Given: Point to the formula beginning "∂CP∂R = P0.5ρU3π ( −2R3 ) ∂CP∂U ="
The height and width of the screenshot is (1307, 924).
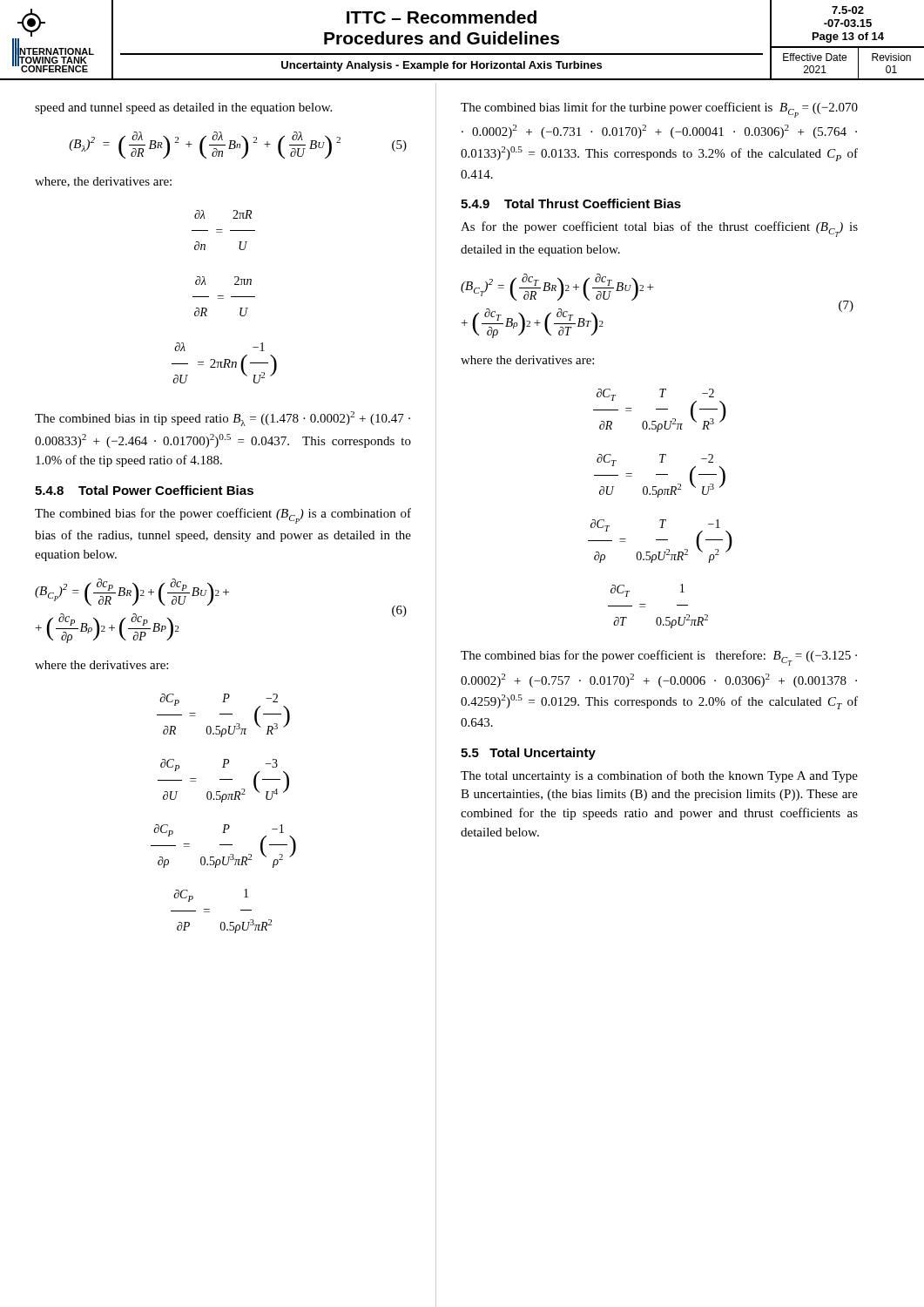Looking at the screenshot, I should (x=223, y=813).
